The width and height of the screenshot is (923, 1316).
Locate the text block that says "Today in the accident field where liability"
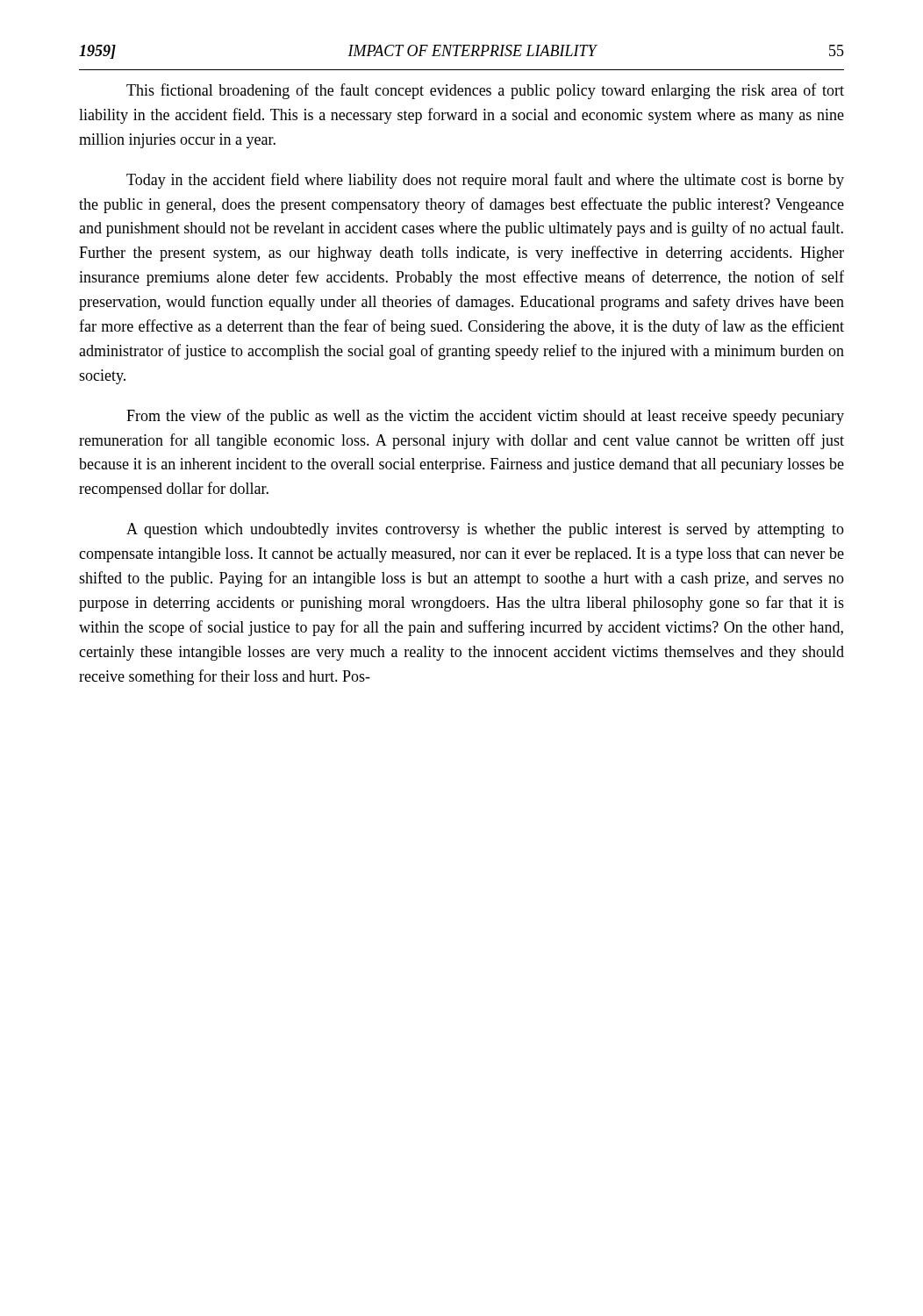(462, 278)
